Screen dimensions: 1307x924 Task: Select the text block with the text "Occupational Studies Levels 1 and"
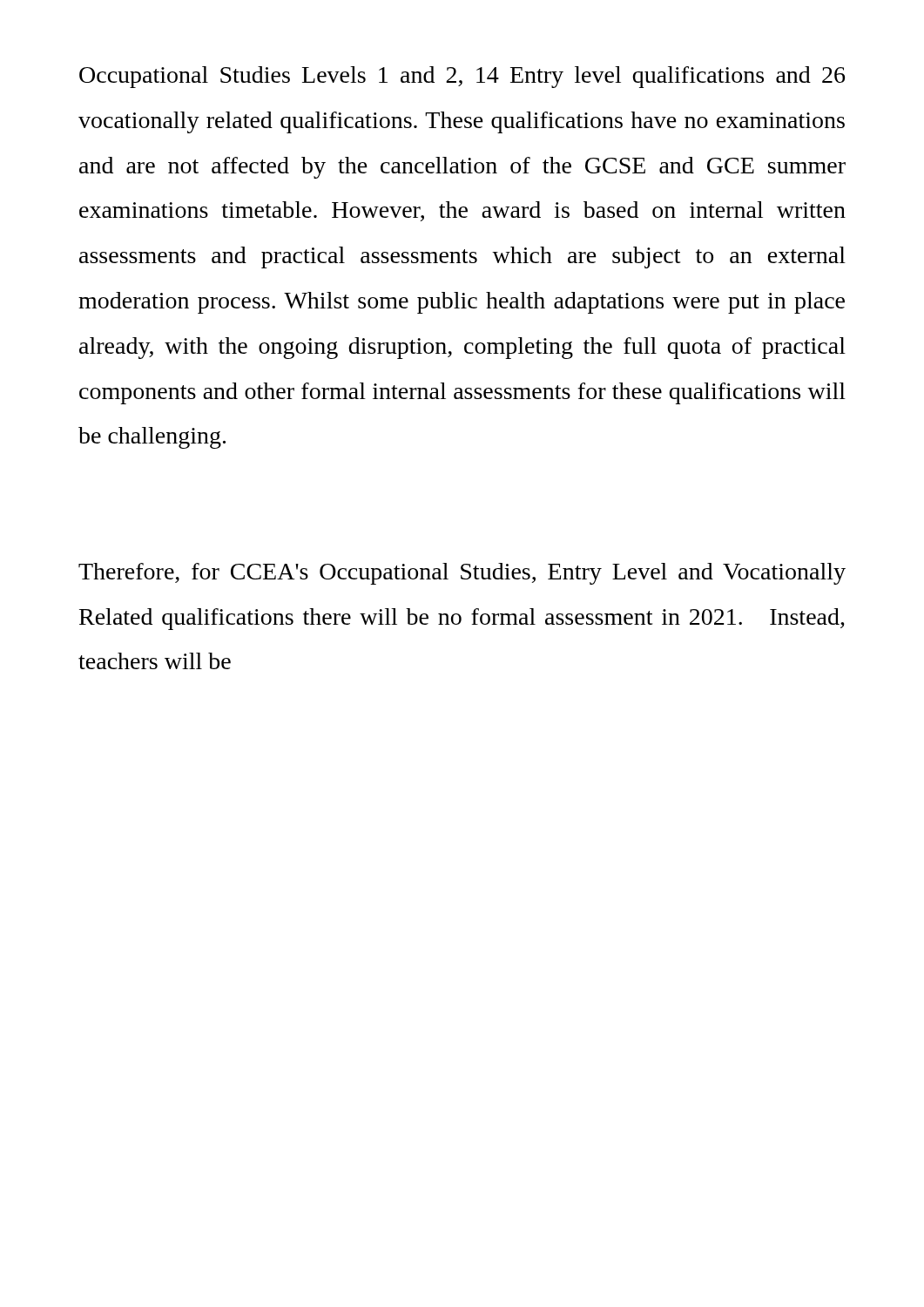(462, 77)
